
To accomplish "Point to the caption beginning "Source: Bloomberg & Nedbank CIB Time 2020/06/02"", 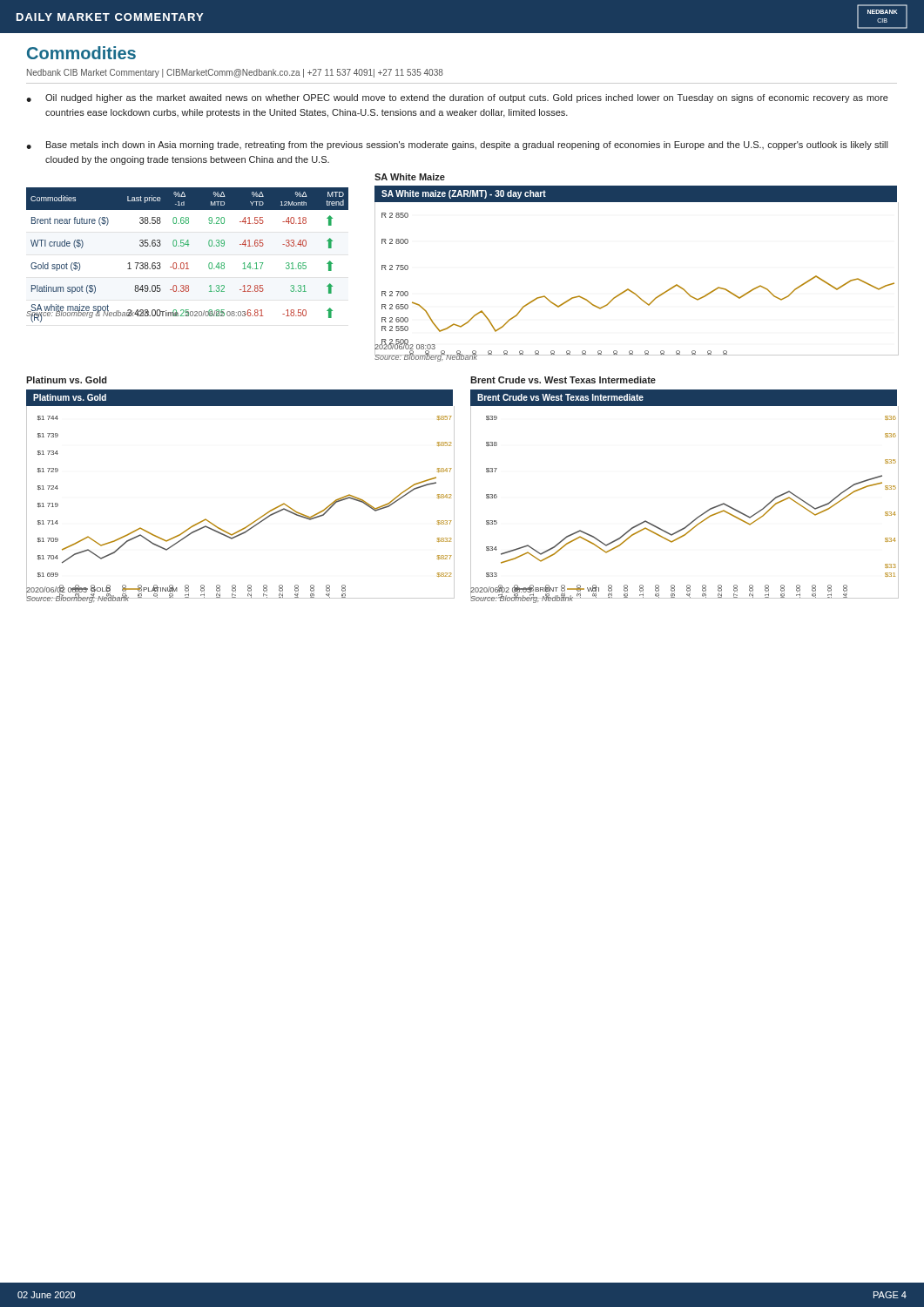I will 136,314.
